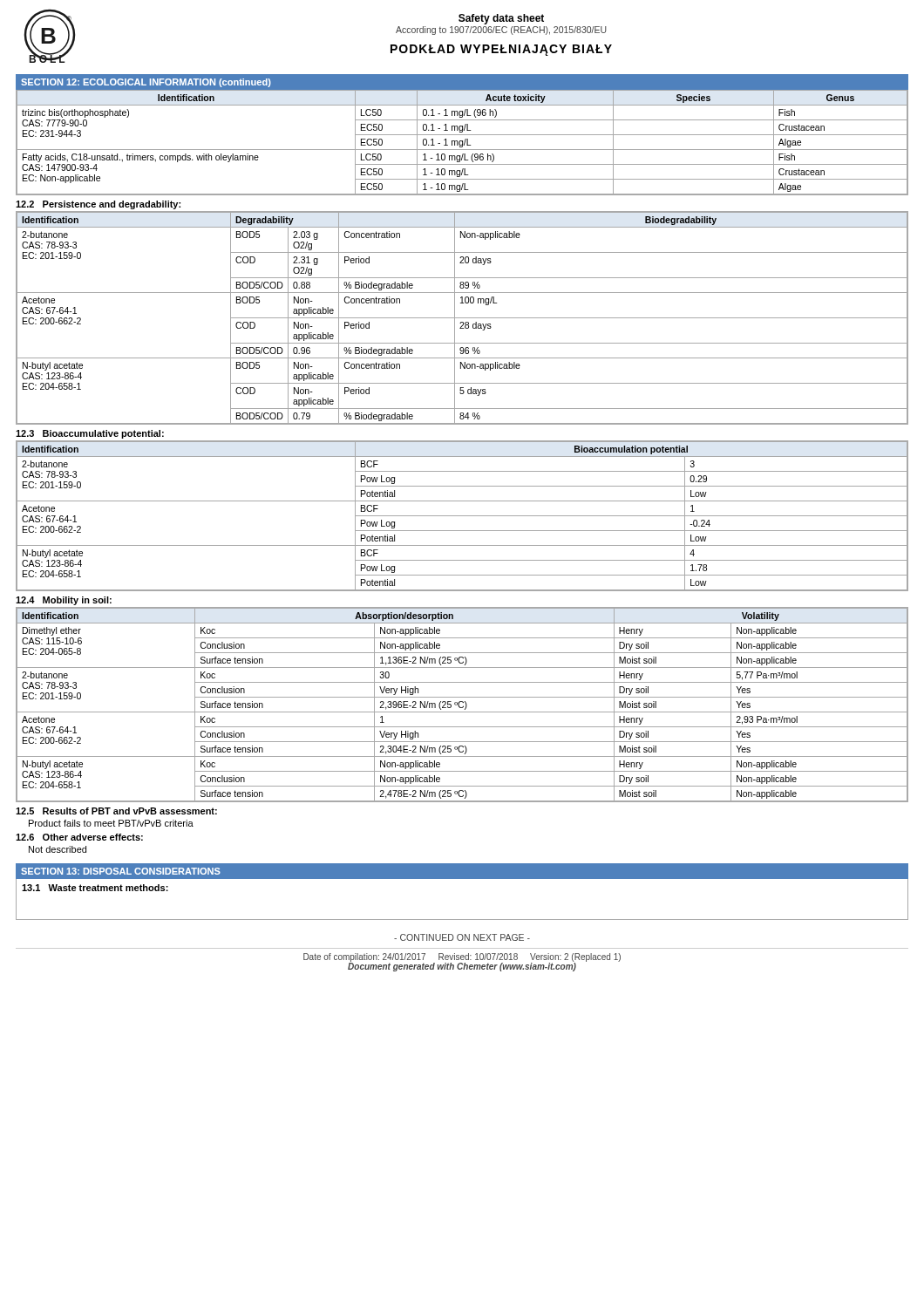Locate the table with the text "Dry soil"
924x1308 pixels.
462,705
